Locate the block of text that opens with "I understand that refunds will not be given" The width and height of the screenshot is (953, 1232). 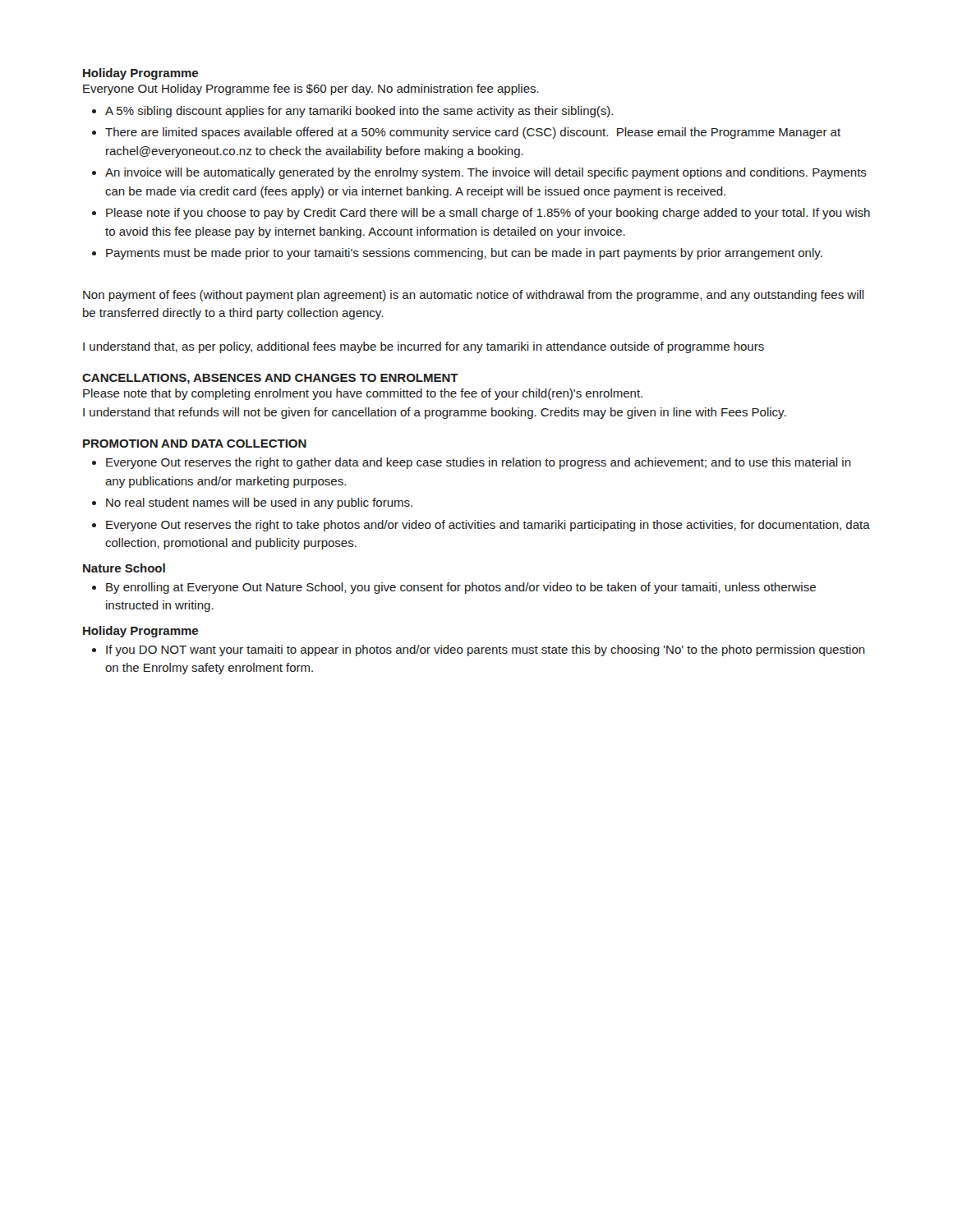click(x=434, y=411)
